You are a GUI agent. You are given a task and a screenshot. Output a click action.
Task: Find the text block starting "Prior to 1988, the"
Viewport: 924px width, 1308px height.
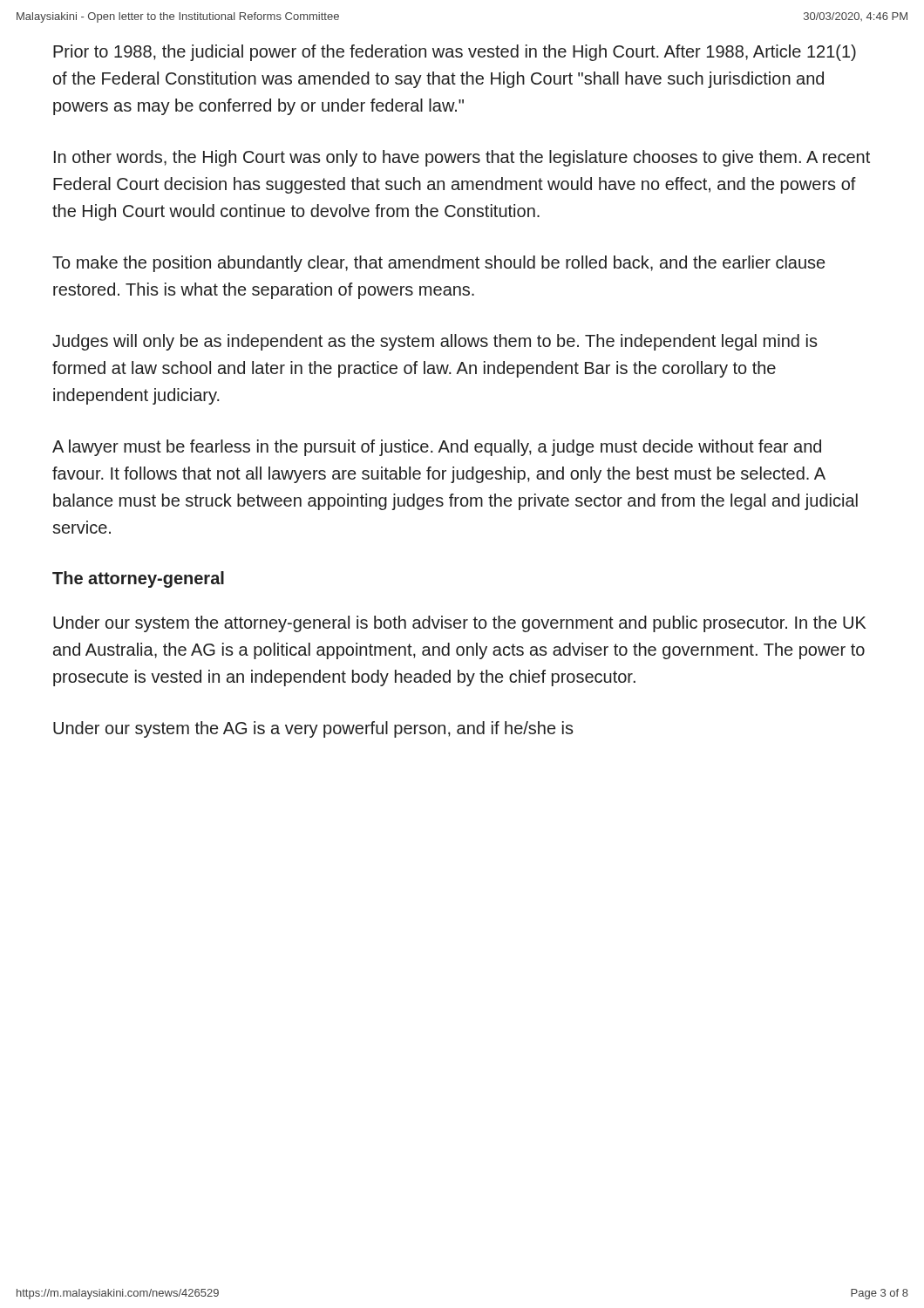[x=454, y=78]
